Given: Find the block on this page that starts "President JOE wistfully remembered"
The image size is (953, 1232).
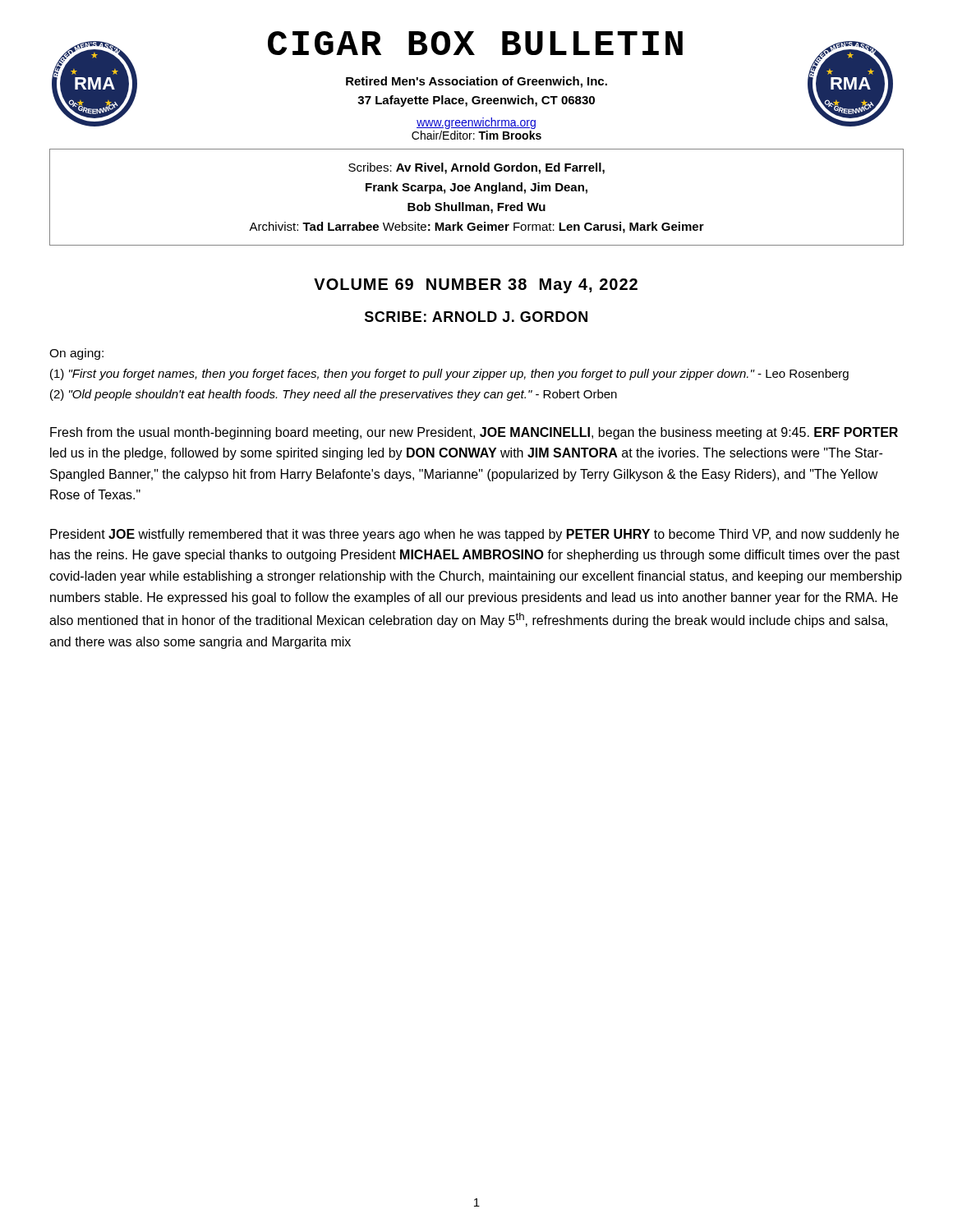Looking at the screenshot, I should (476, 588).
